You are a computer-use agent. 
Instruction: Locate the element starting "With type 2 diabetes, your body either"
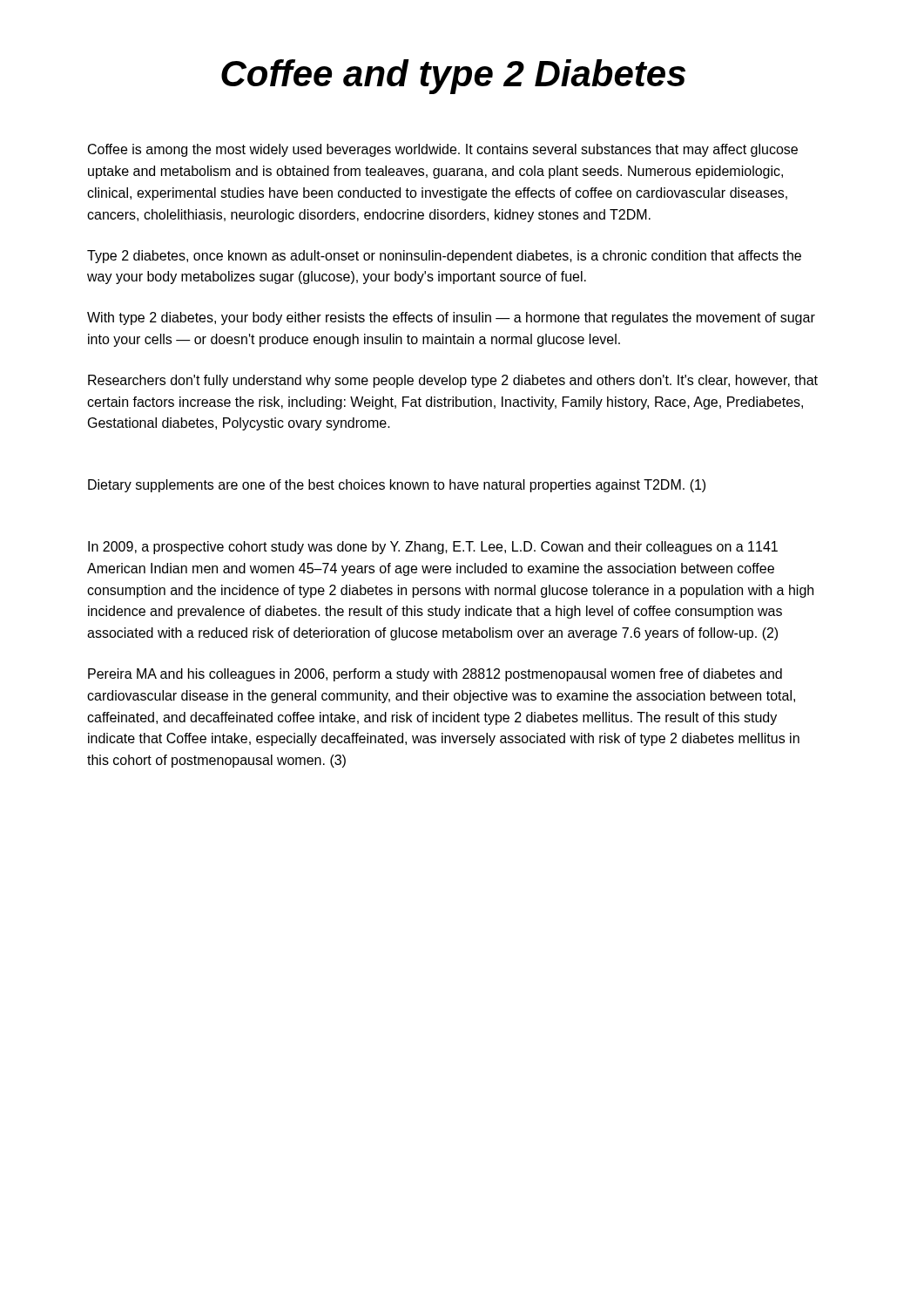tap(451, 329)
